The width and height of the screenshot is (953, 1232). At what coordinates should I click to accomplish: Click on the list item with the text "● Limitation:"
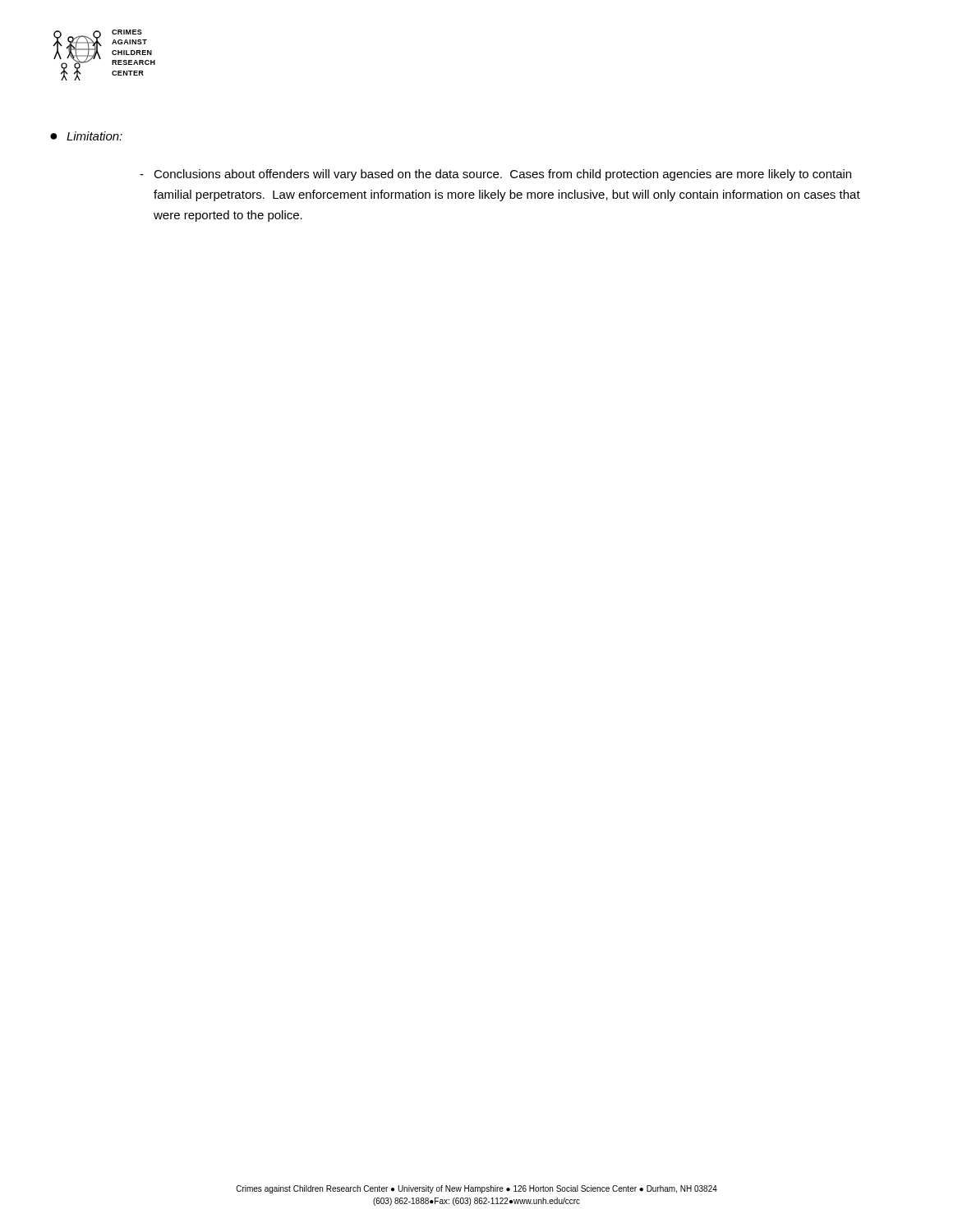click(86, 137)
